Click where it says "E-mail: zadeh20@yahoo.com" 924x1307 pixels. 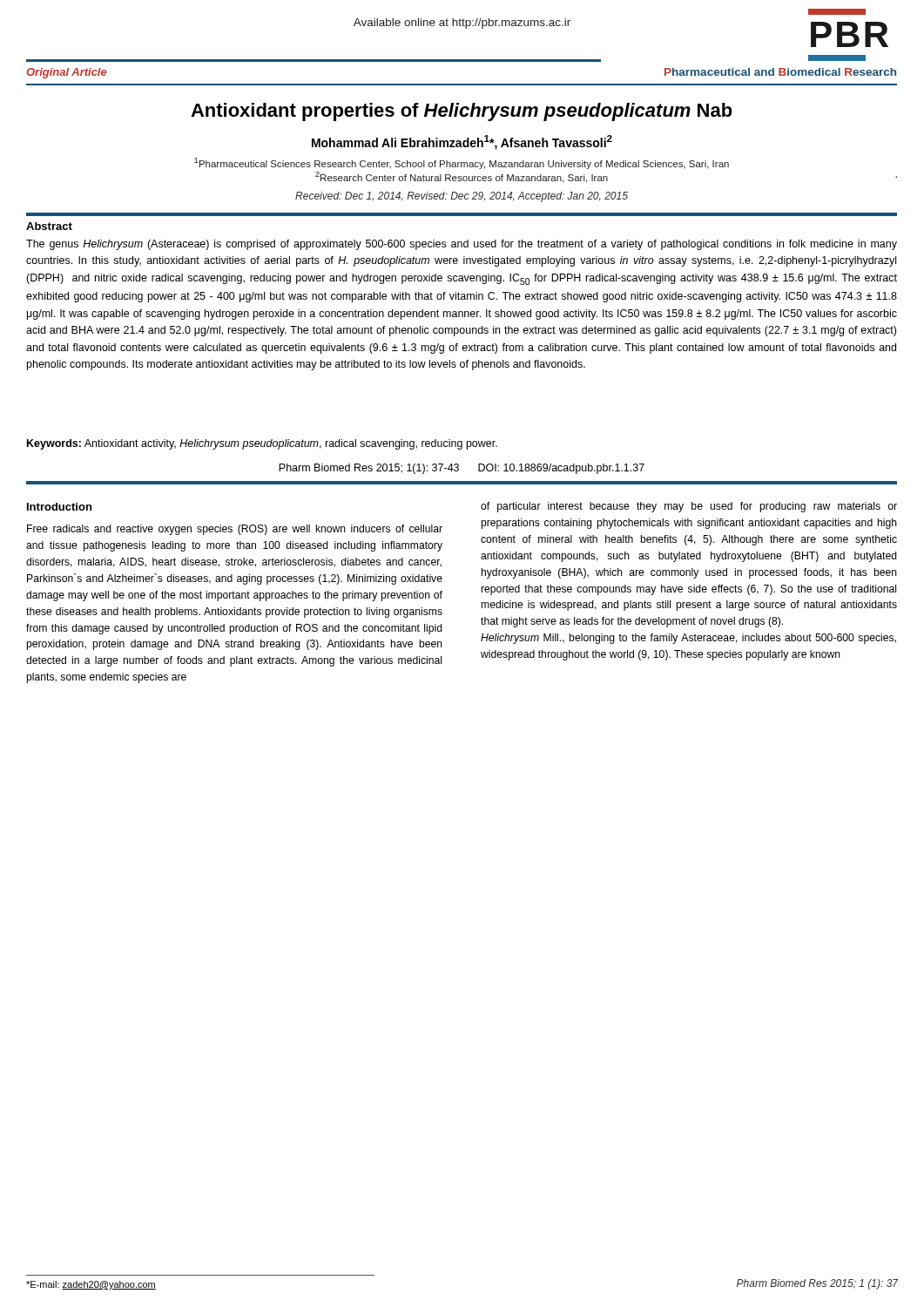click(x=91, y=1284)
